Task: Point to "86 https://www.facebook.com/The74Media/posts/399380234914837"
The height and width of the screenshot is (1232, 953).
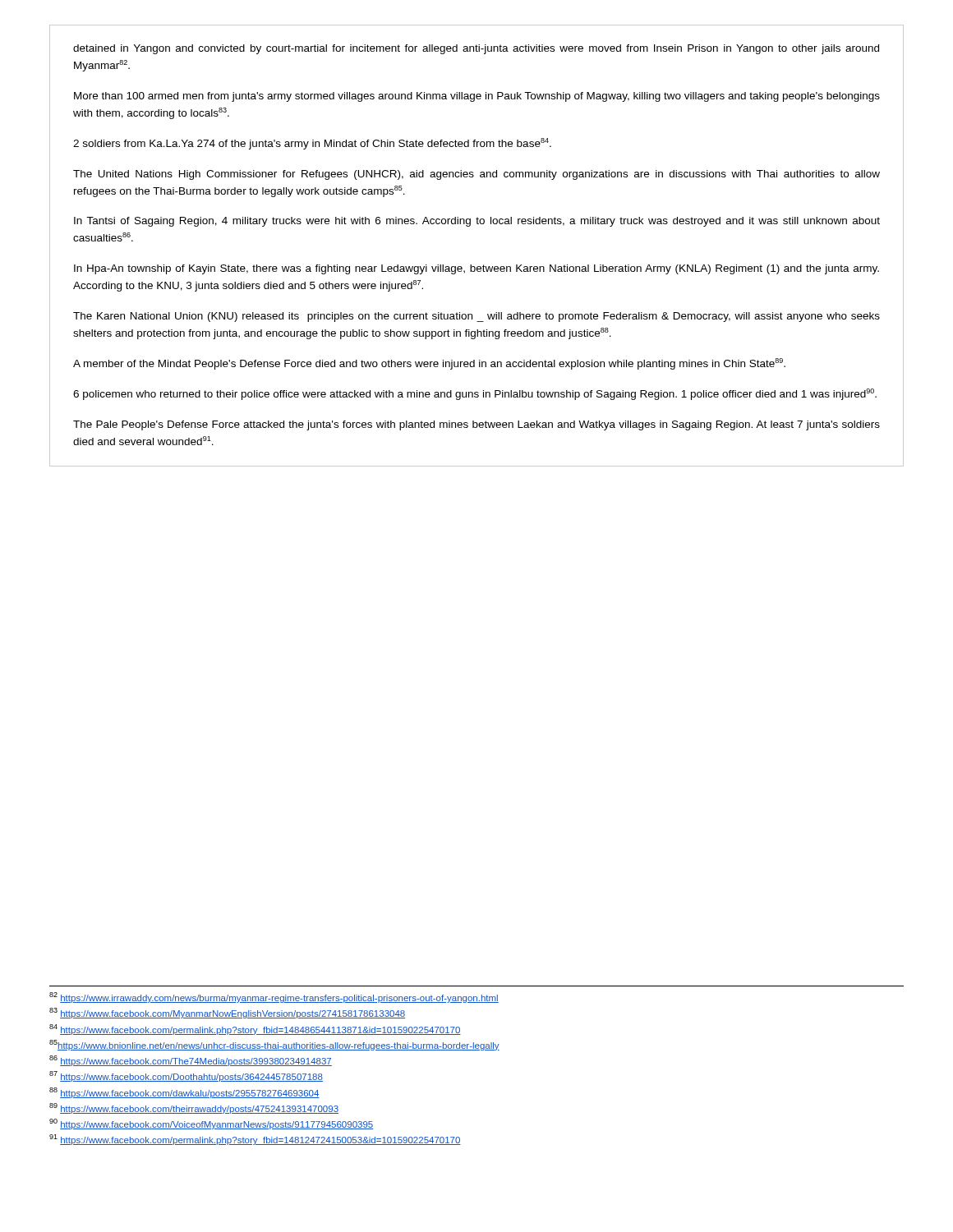Action: tap(191, 1060)
